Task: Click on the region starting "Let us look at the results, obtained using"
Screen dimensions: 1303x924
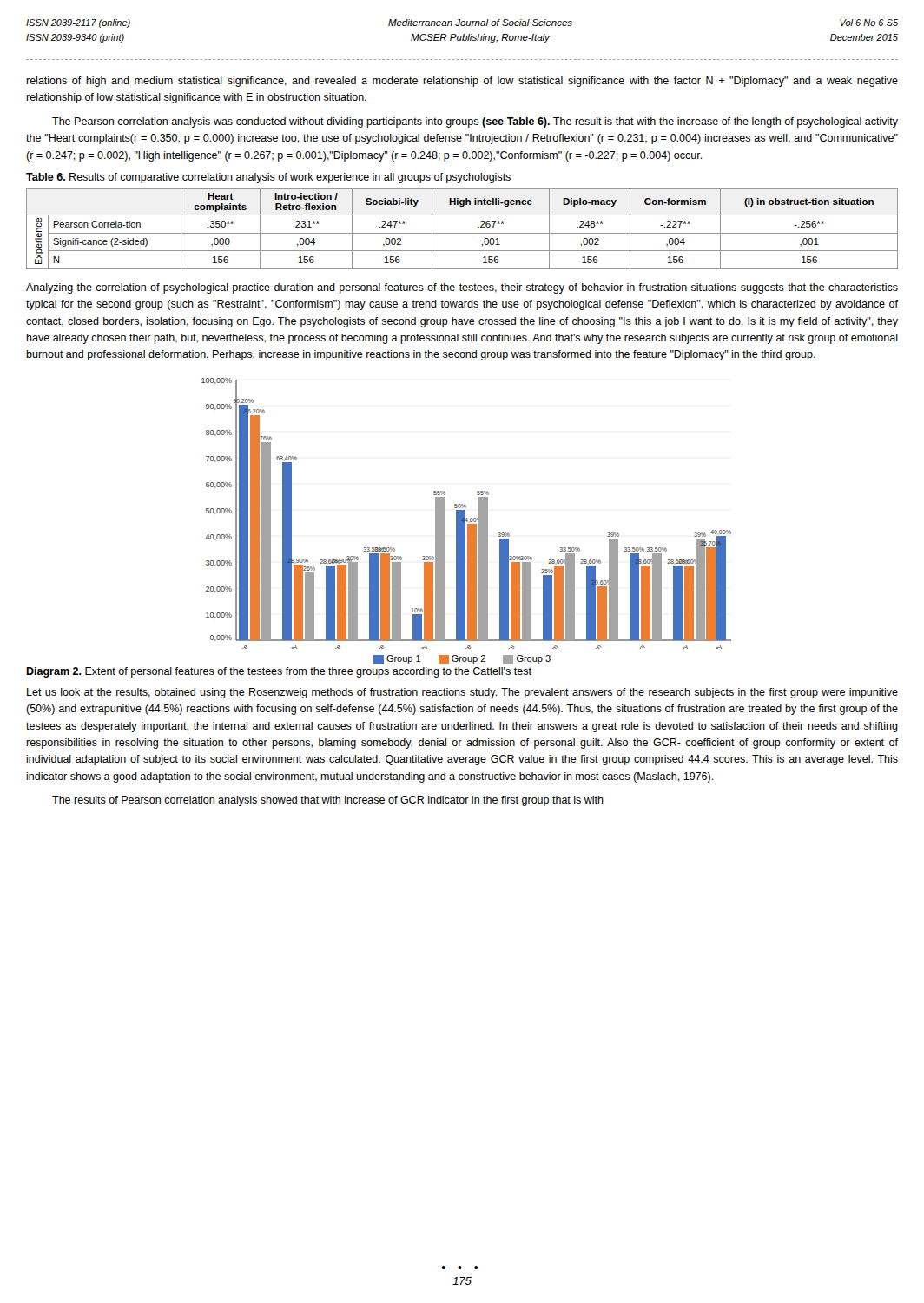Action: coord(462,734)
